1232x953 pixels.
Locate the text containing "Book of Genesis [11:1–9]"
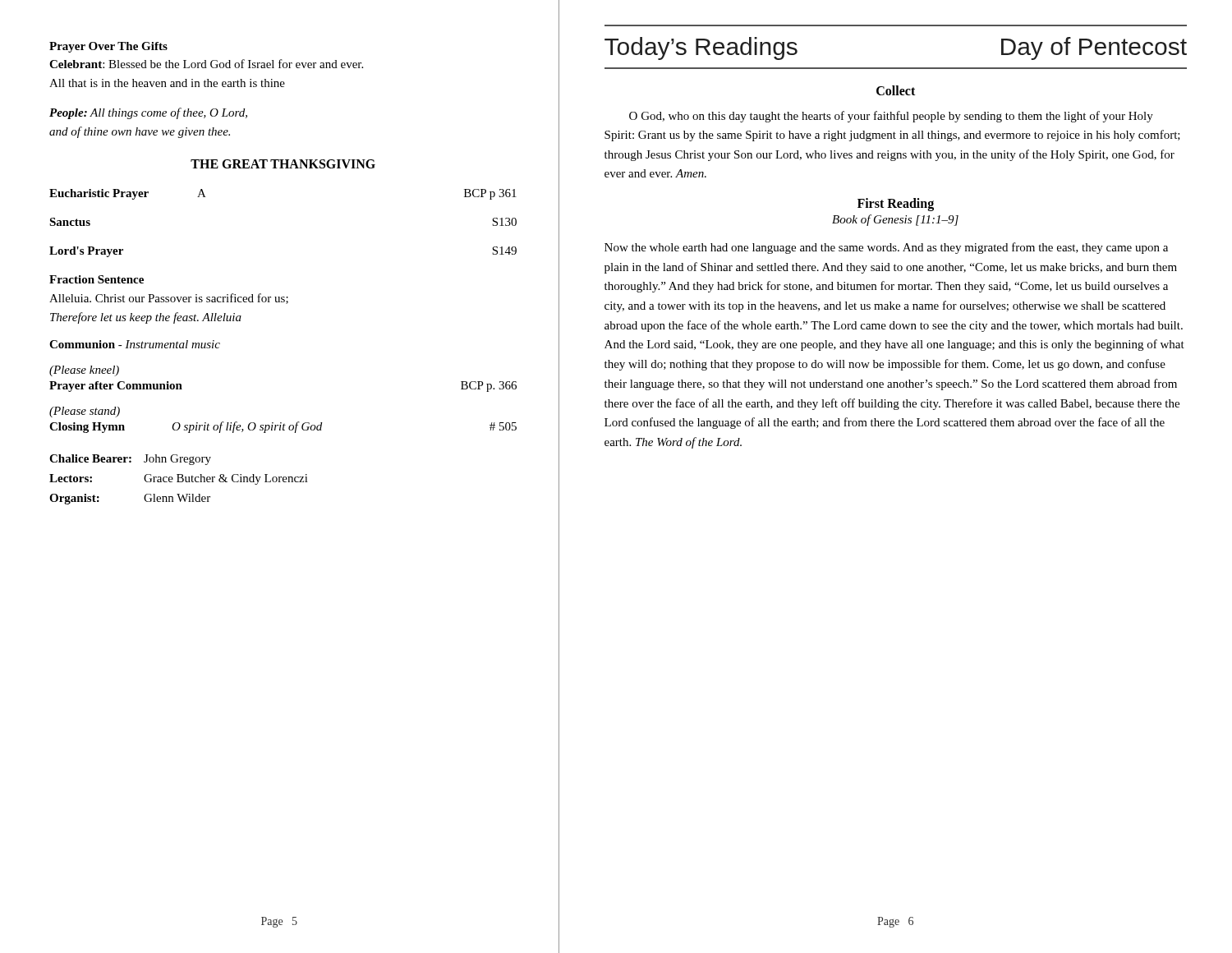click(895, 219)
